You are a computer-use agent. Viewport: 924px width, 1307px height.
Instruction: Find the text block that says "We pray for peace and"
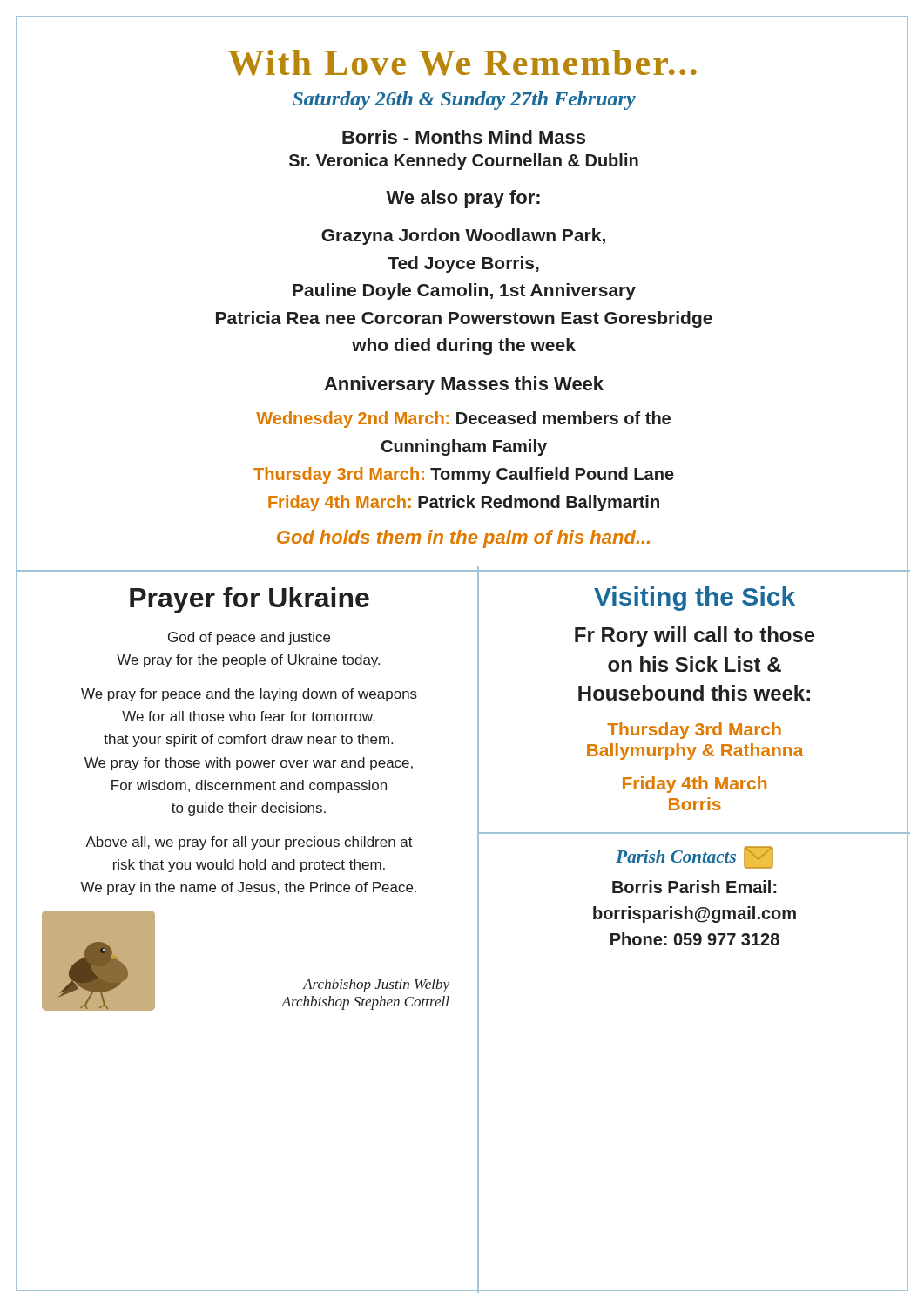point(249,752)
